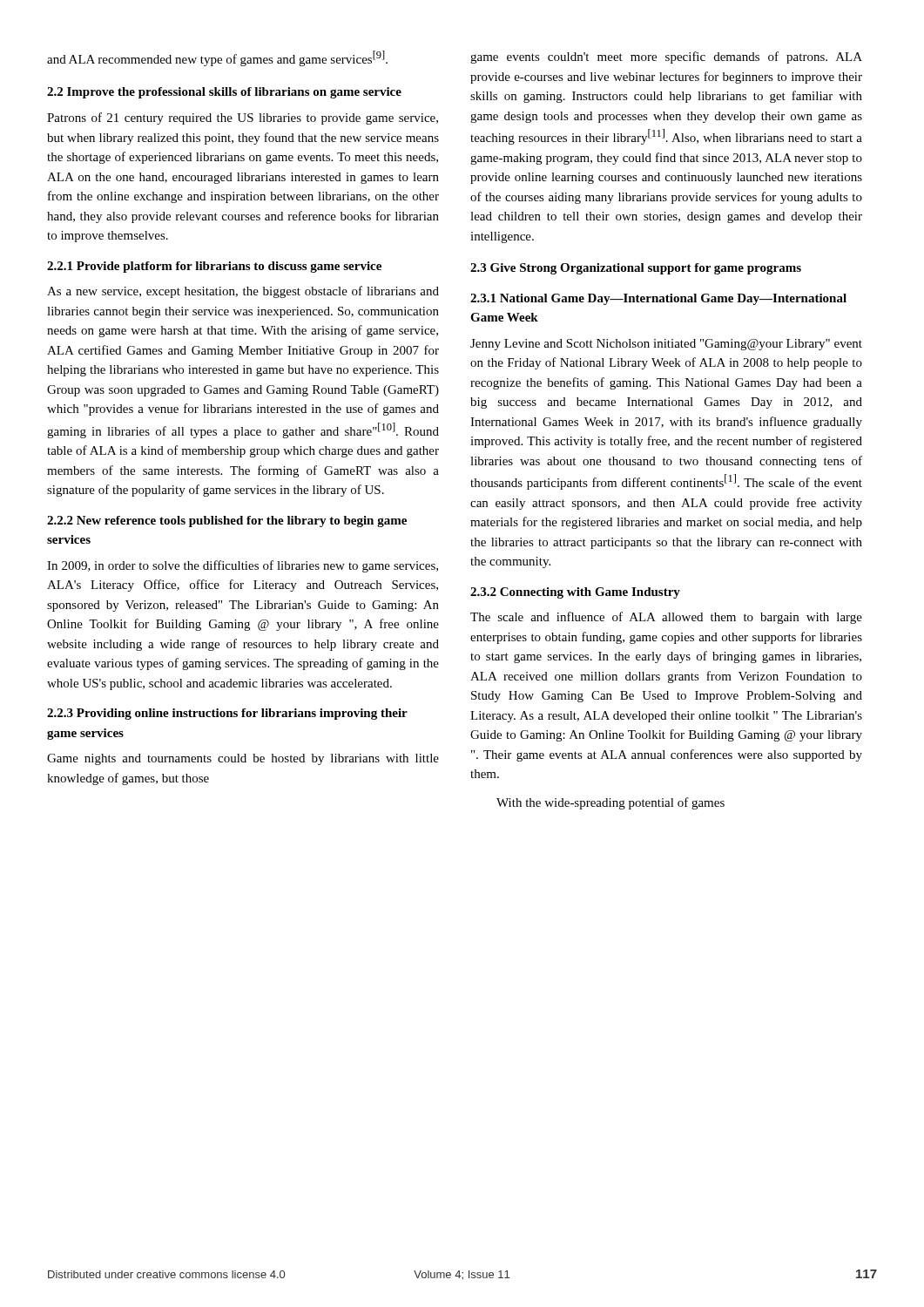Locate the section header that reads "2.2 Improve the professional skills of"

coord(224,91)
